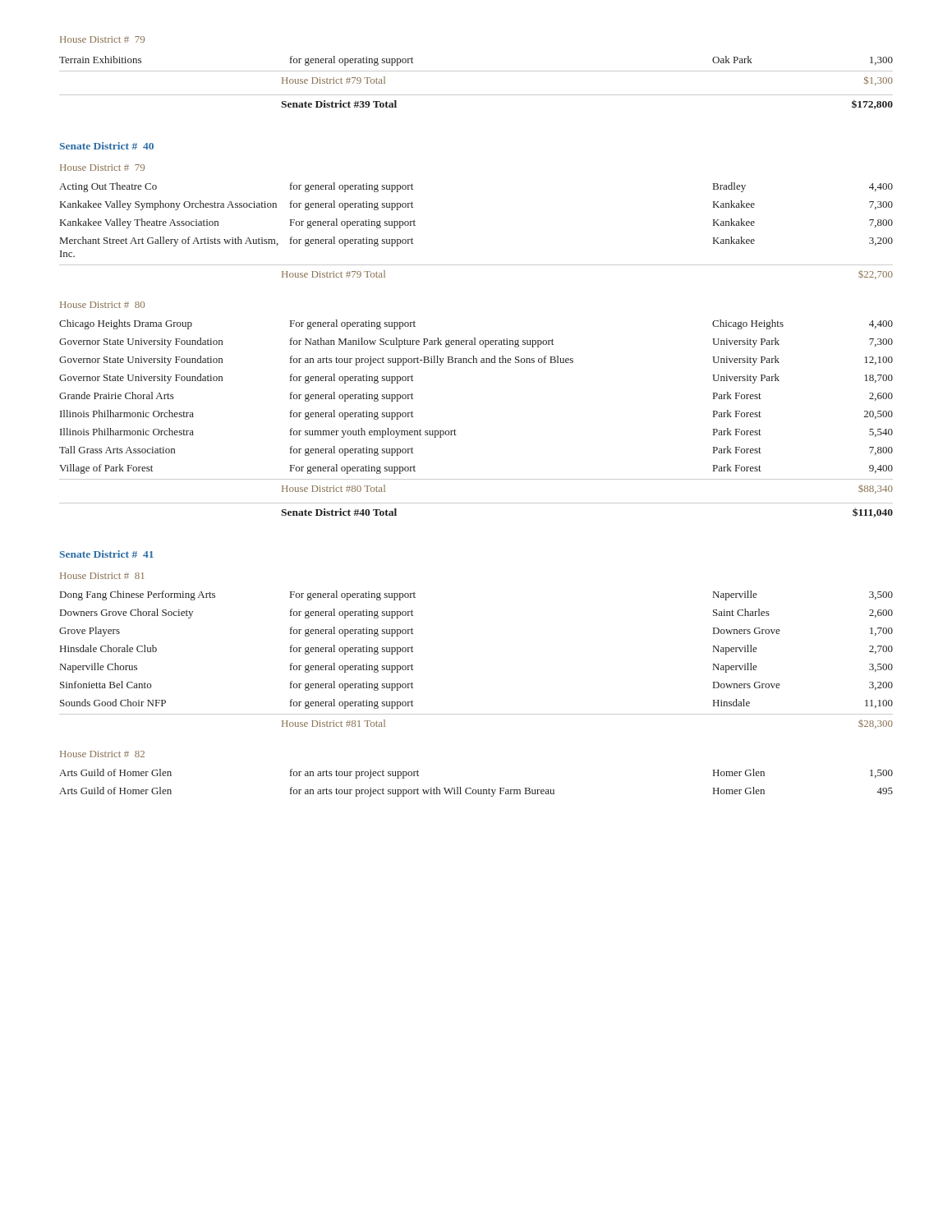Find the table that mentions "Terrain Exhibitions for"
952x1232 pixels.
[476, 82]
